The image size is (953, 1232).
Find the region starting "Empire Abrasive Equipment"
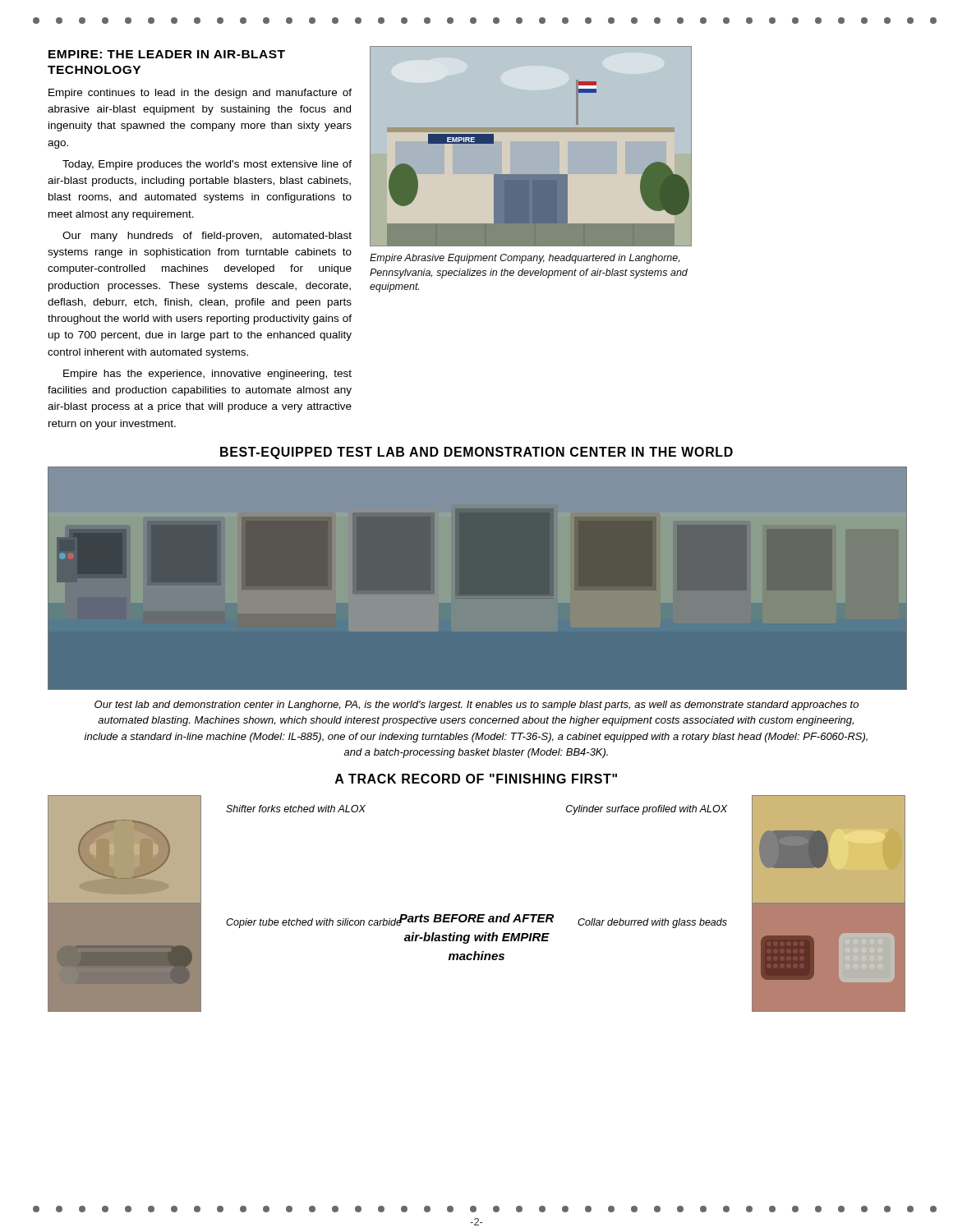point(530,273)
